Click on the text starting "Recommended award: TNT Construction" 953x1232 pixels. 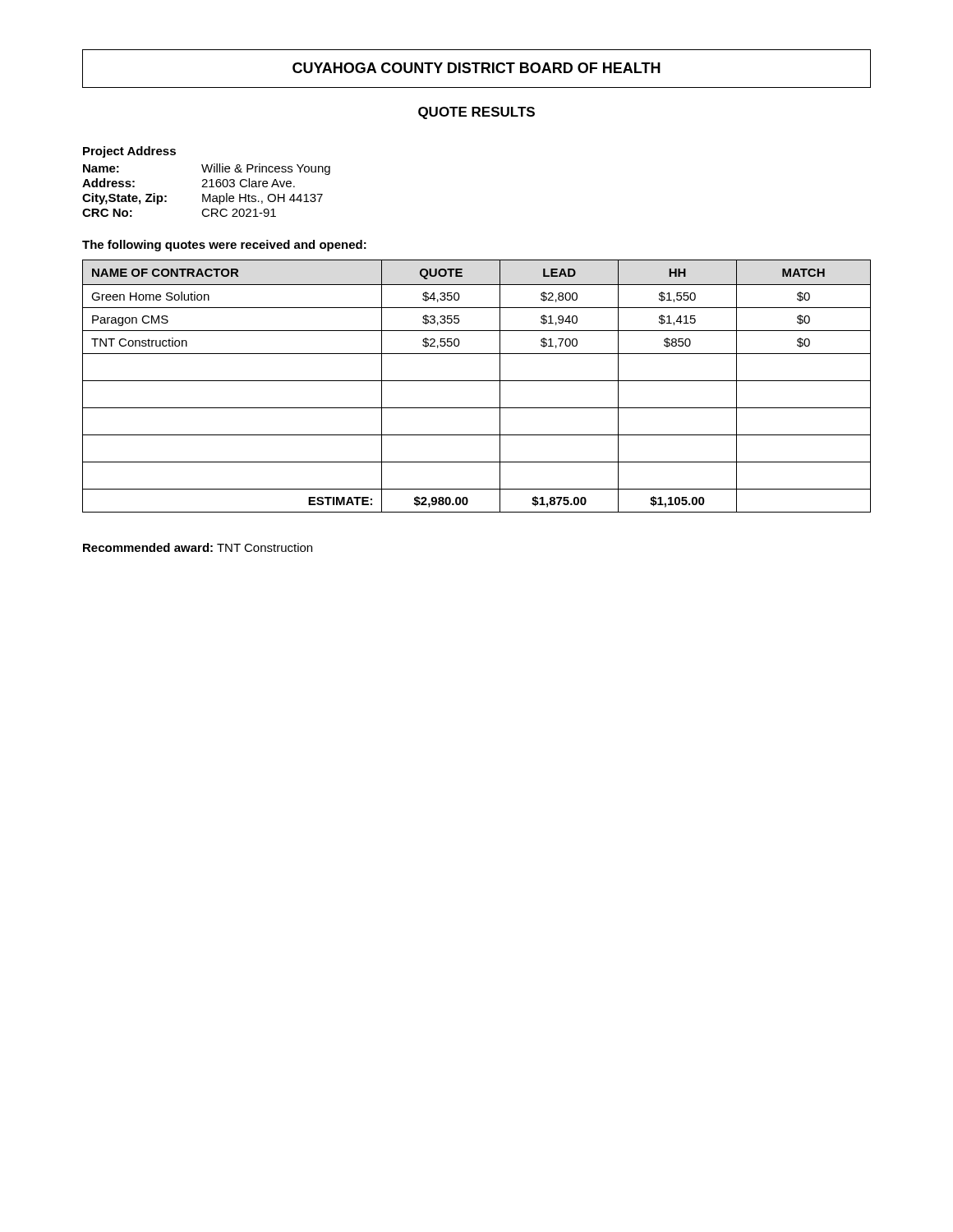point(198,547)
